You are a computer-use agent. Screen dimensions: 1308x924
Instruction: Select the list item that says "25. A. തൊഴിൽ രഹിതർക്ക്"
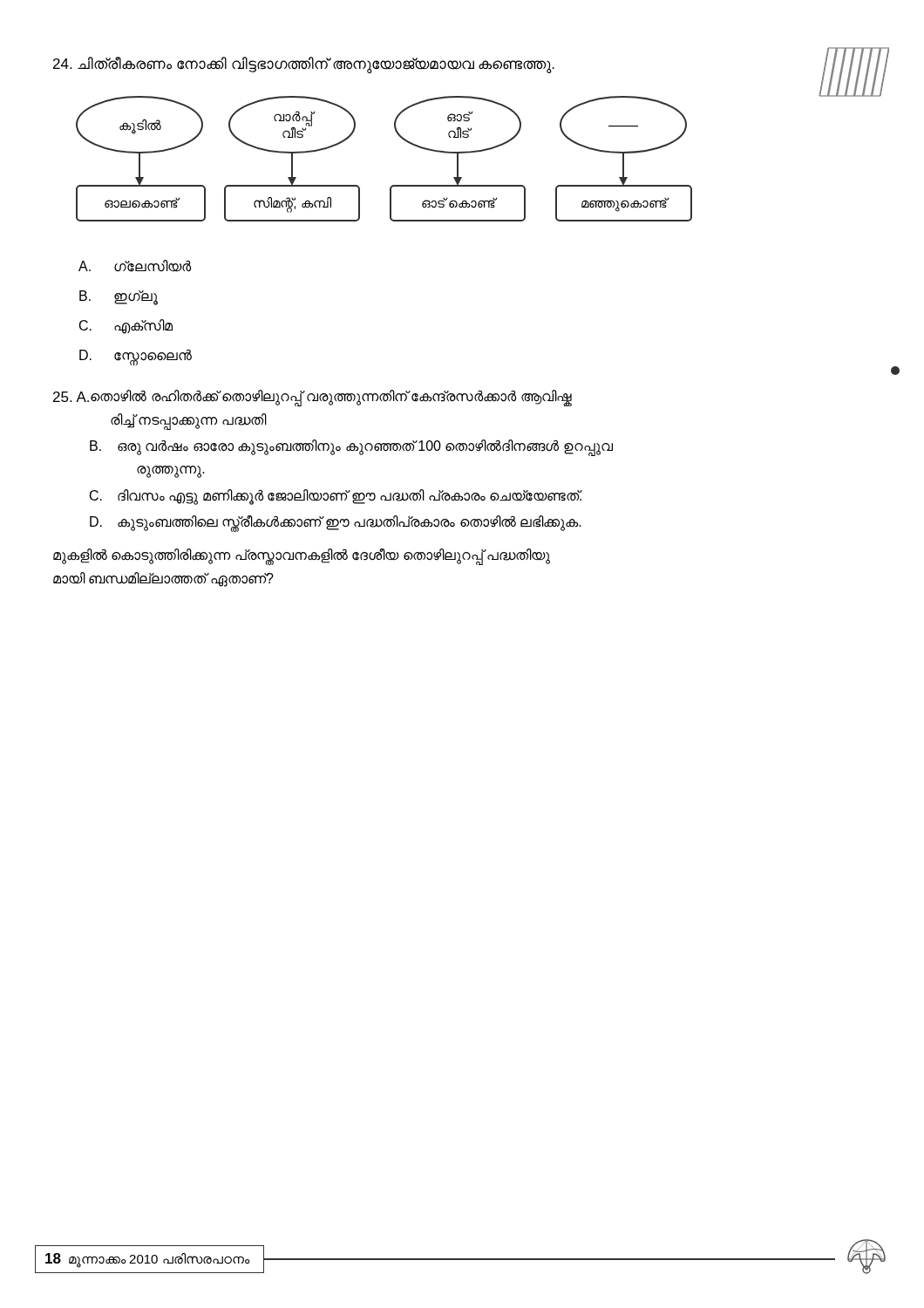point(312,409)
